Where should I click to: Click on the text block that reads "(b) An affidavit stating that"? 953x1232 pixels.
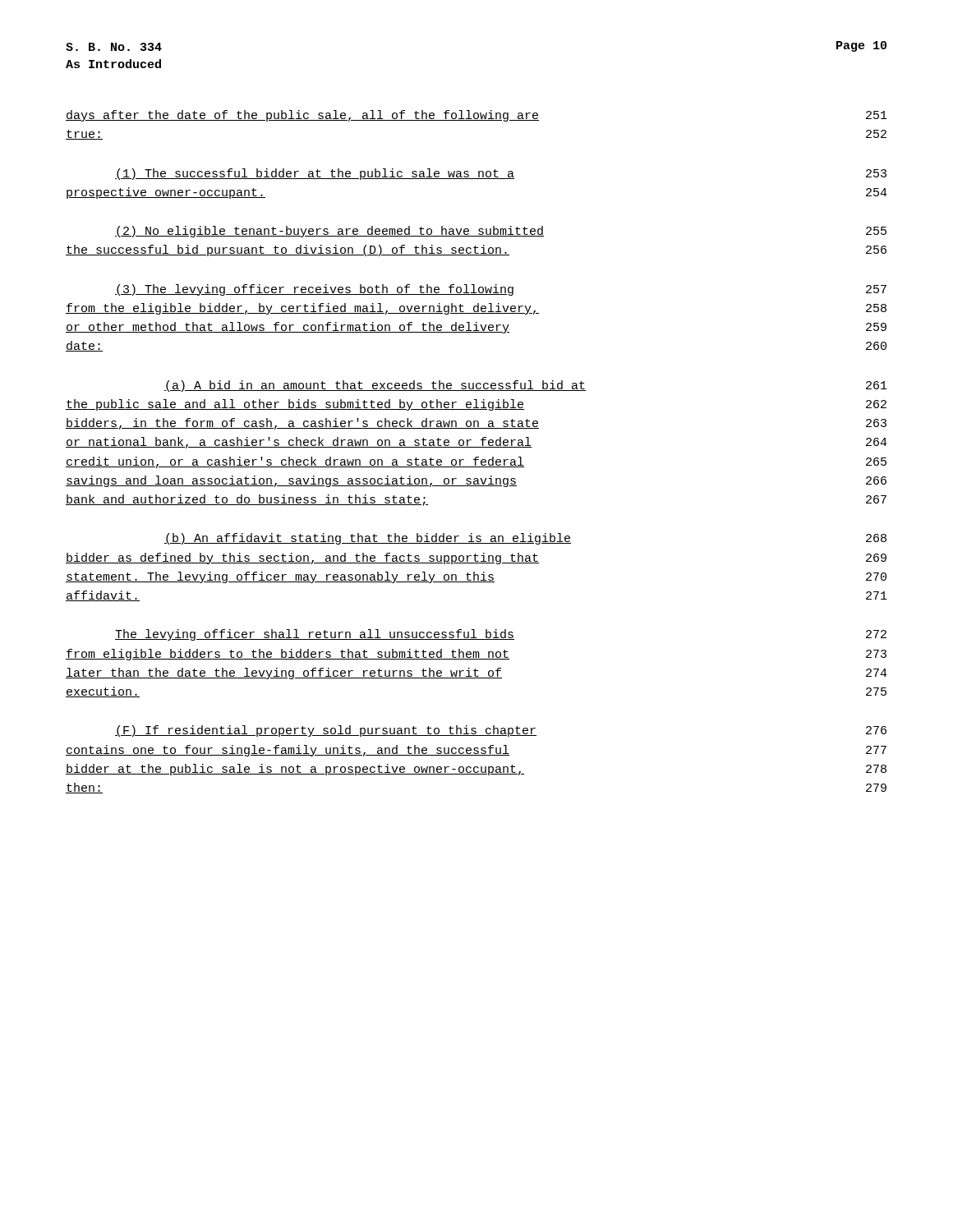(x=476, y=568)
